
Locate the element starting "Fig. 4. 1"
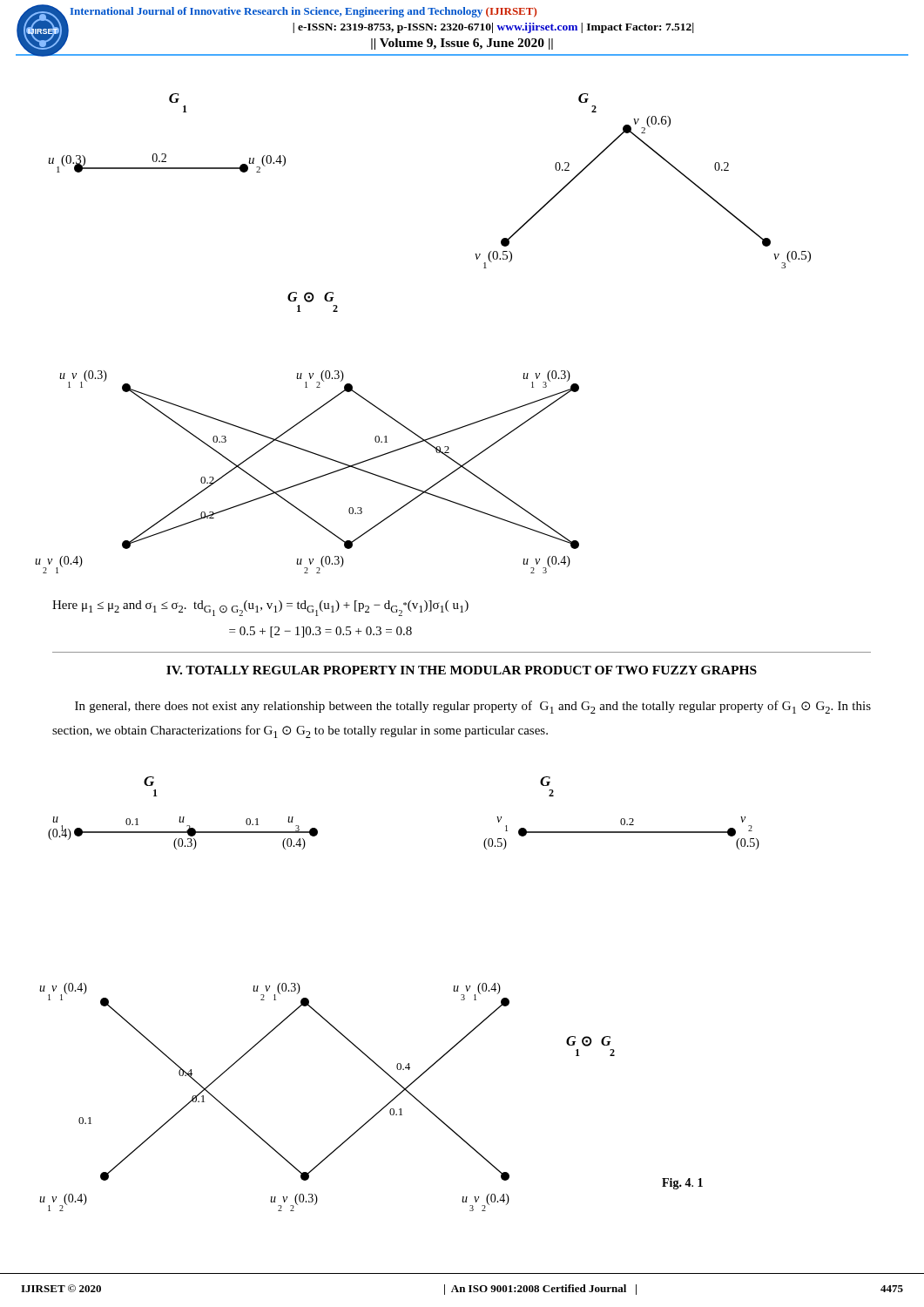click(683, 1183)
